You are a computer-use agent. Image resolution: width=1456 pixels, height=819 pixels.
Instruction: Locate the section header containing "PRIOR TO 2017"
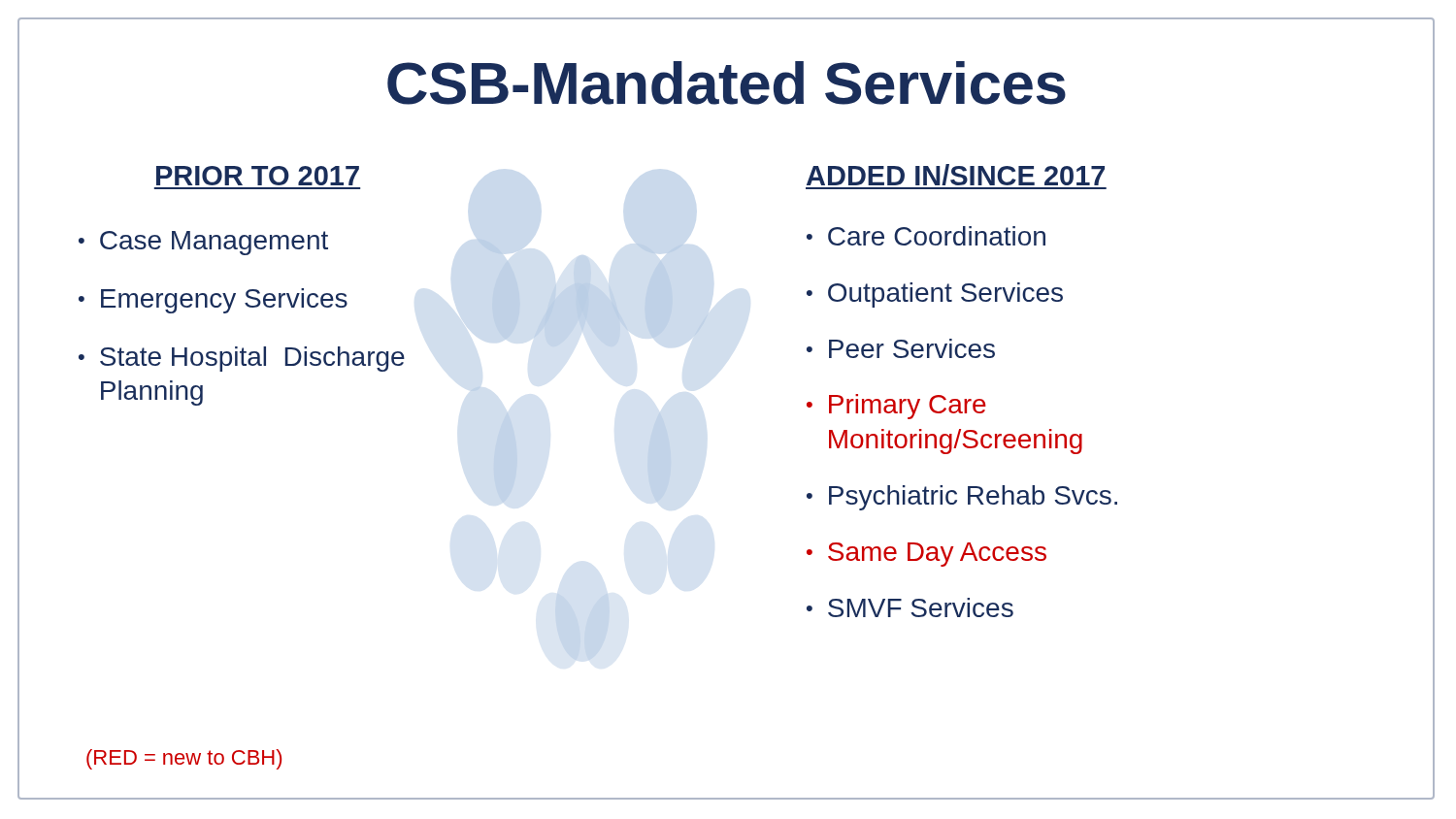coord(257,176)
